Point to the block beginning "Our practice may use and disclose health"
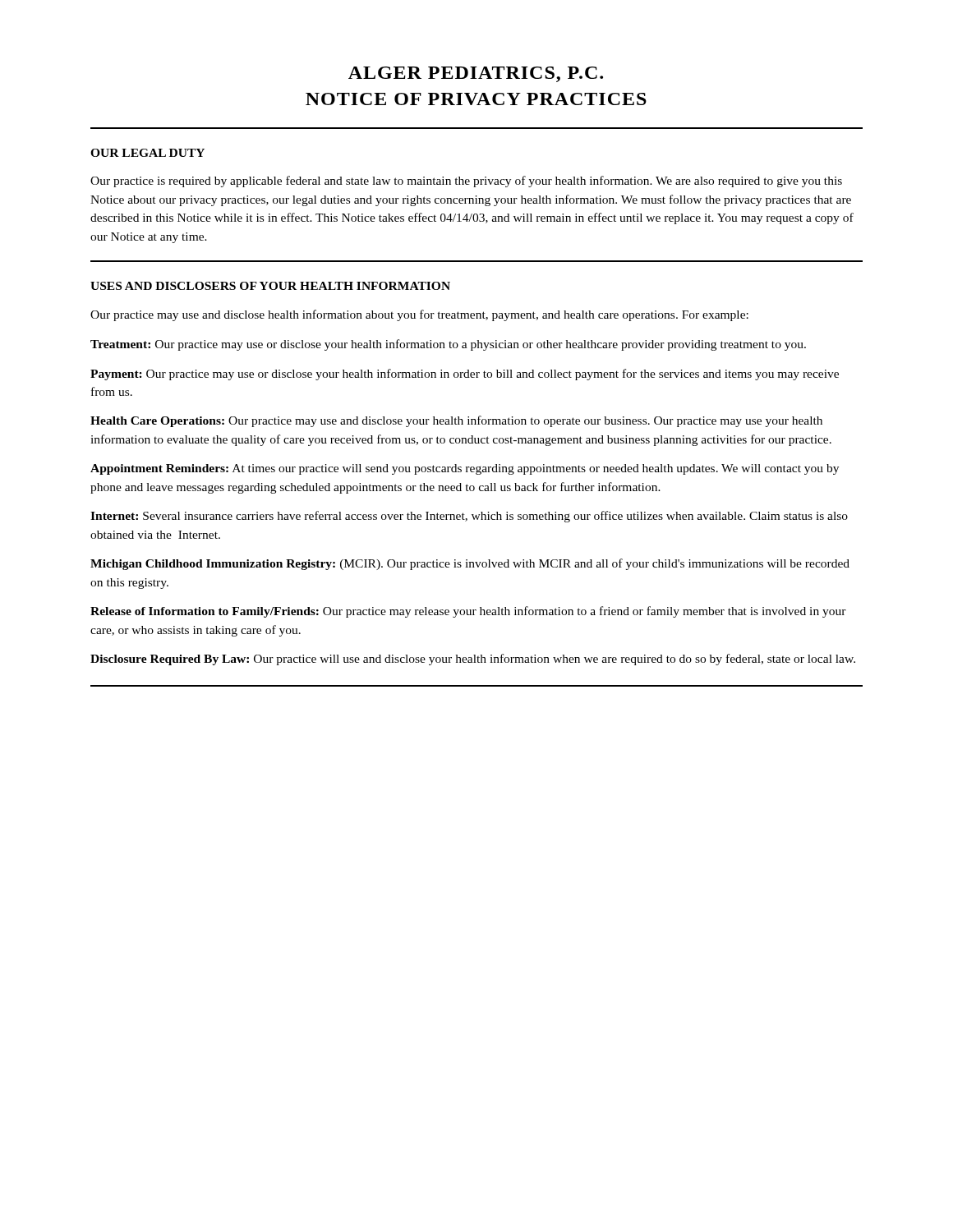953x1232 pixels. [420, 314]
